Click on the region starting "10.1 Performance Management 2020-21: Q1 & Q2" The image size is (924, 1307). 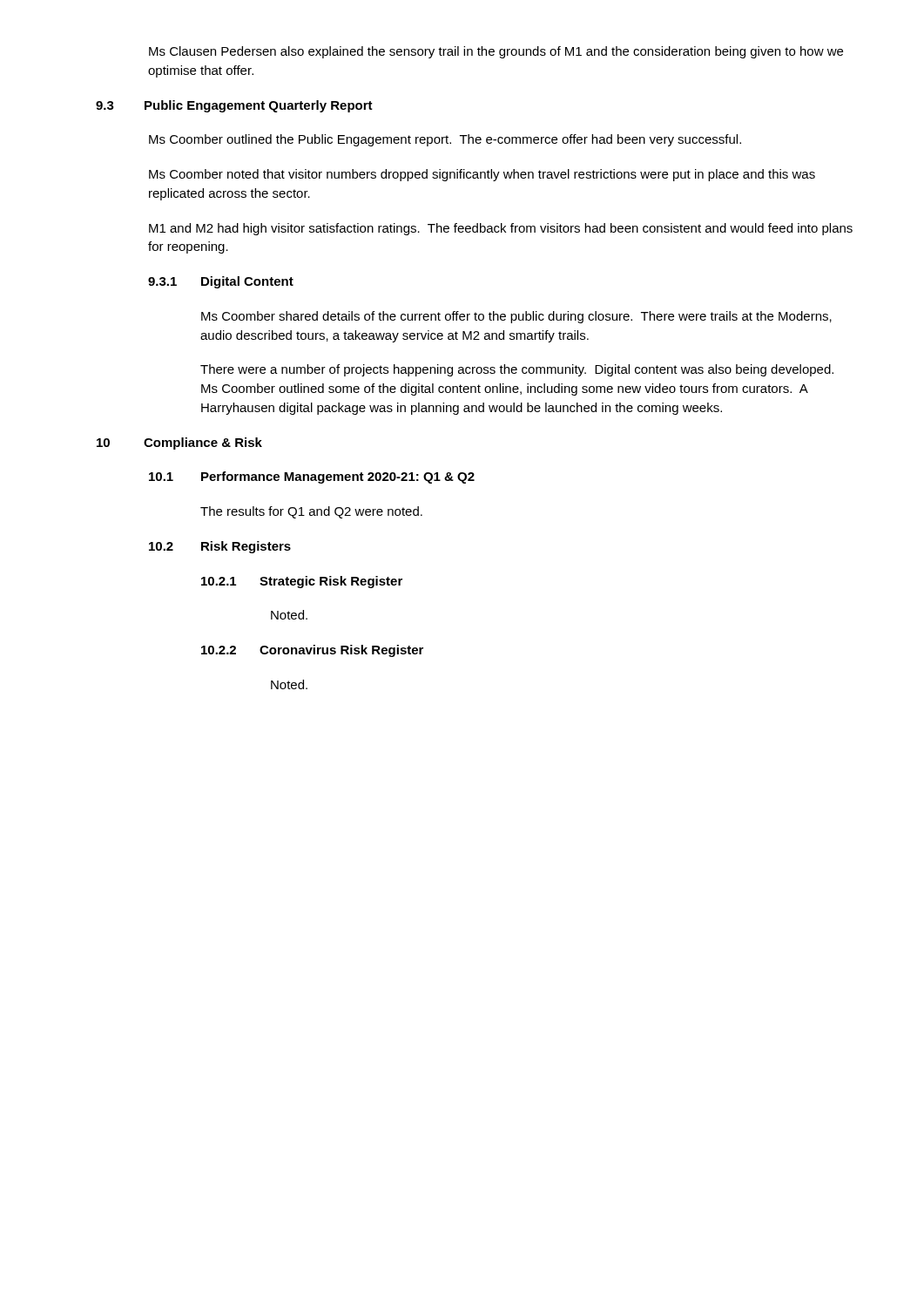[x=312, y=477]
